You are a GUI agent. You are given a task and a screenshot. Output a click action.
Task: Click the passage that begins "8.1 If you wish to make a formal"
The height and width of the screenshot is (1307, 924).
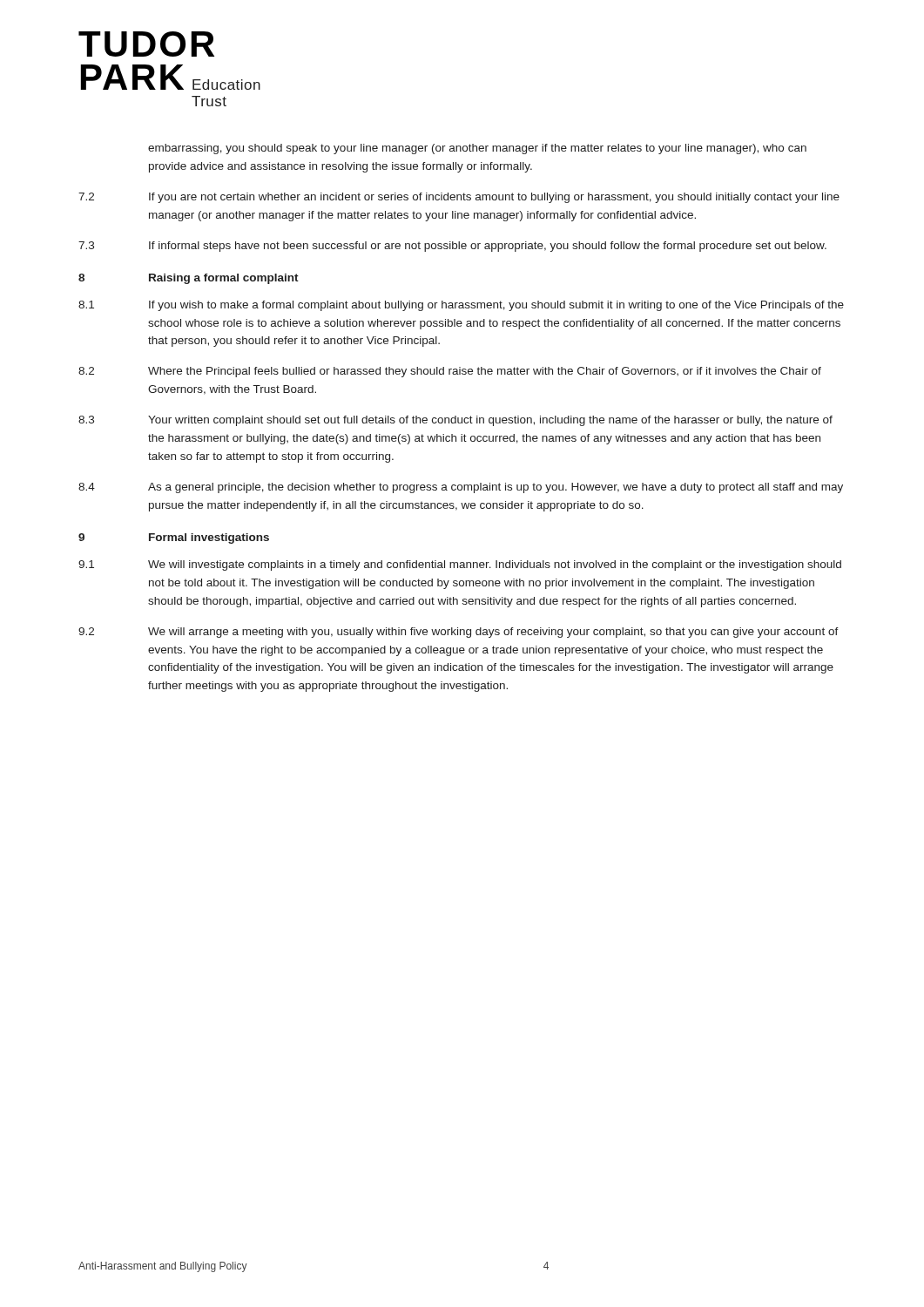[462, 323]
